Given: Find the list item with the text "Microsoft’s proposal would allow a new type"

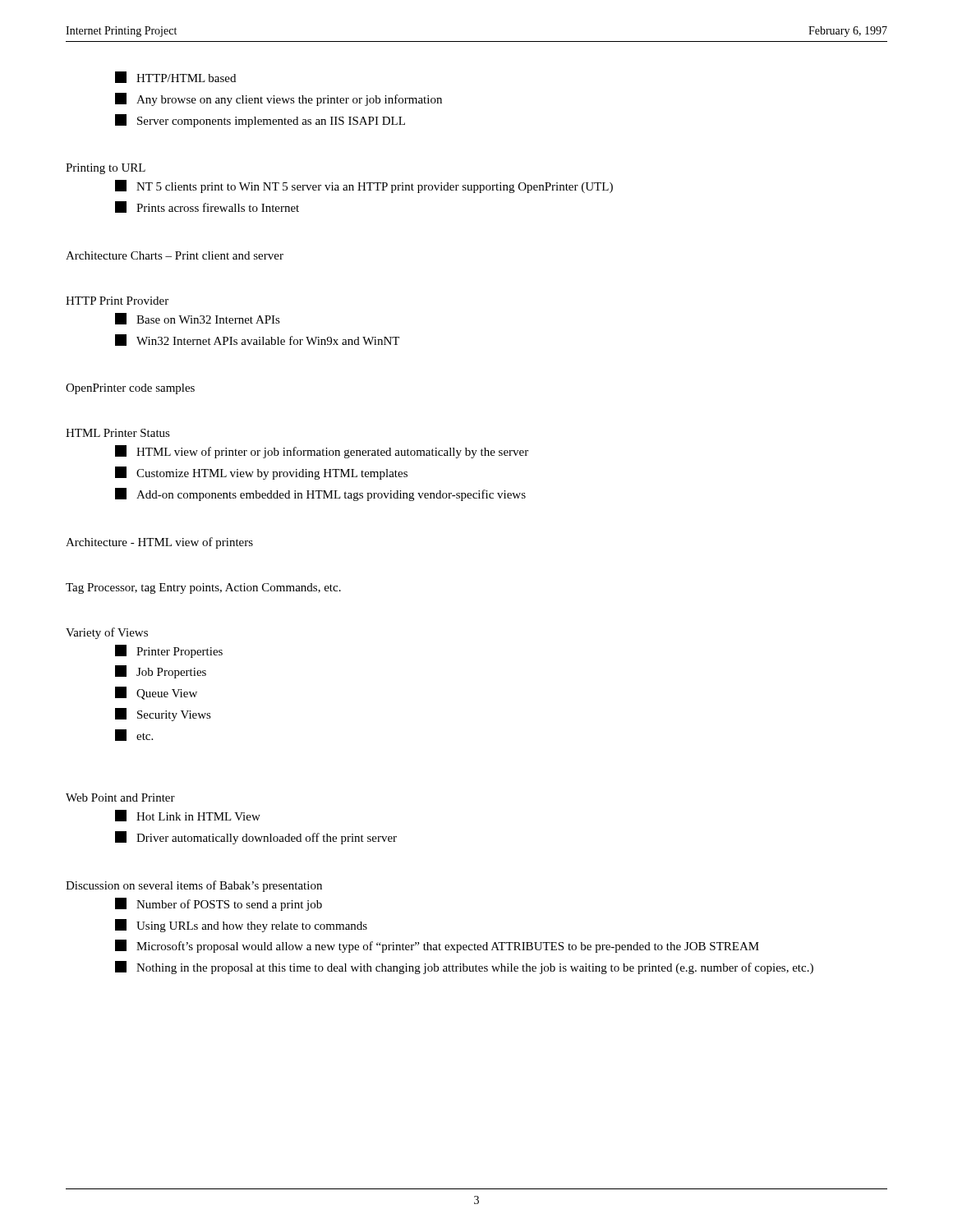Looking at the screenshot, I should [x=501, y=947].
